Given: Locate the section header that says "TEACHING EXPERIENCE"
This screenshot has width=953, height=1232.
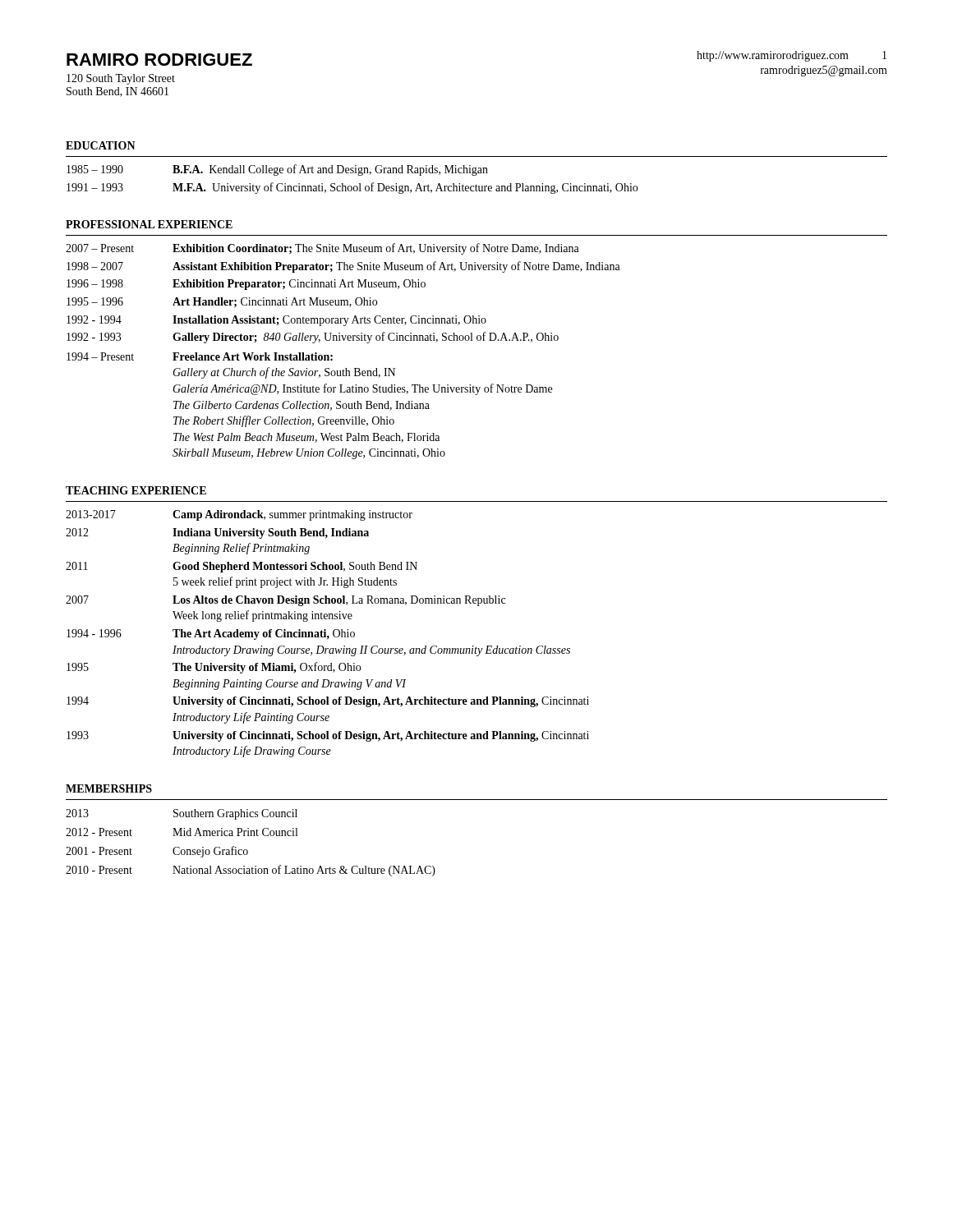Looking at the screenshot, I should [136, 491].
